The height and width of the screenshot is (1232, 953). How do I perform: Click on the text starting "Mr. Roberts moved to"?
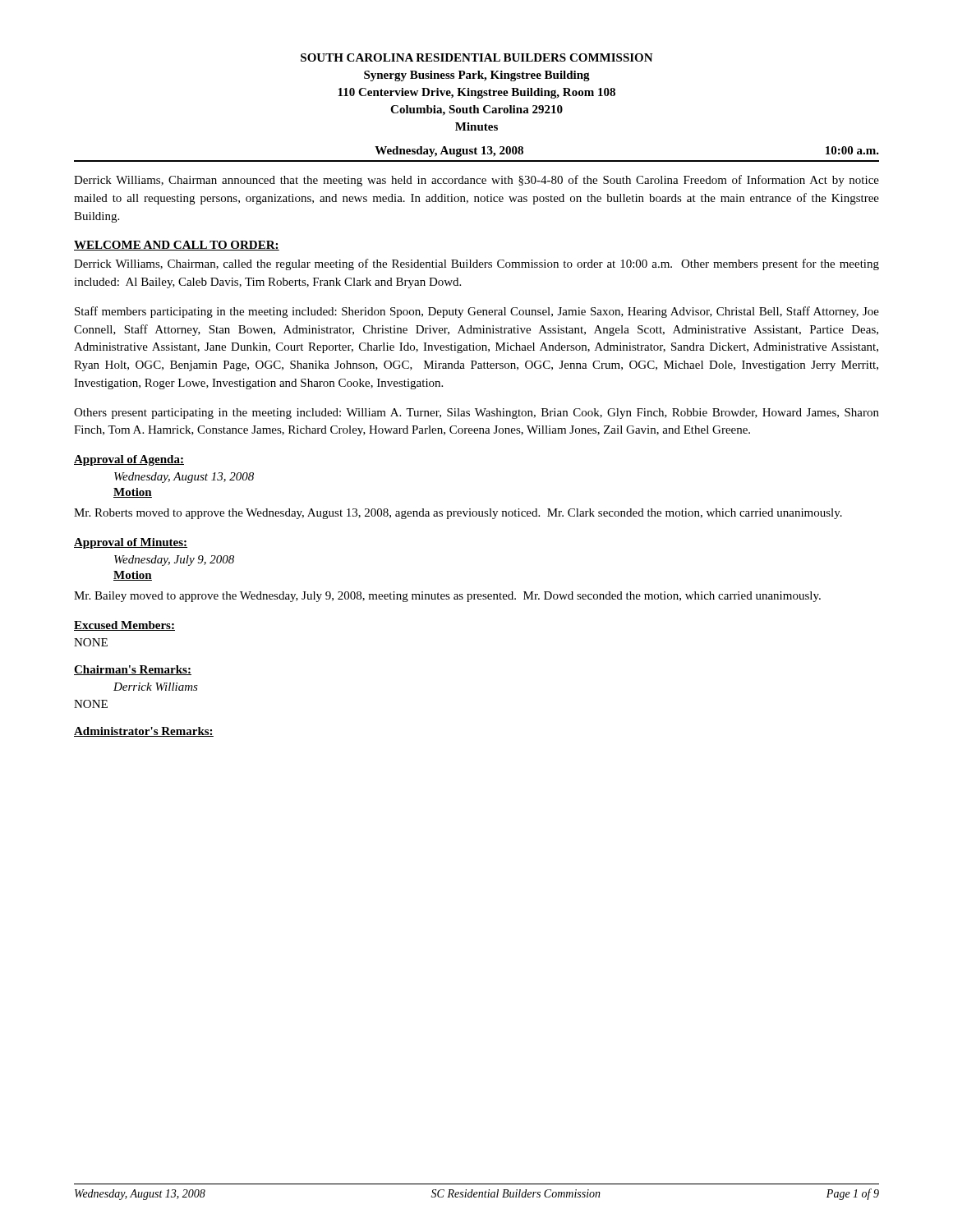pyautogui.click(x=458, y=513)
